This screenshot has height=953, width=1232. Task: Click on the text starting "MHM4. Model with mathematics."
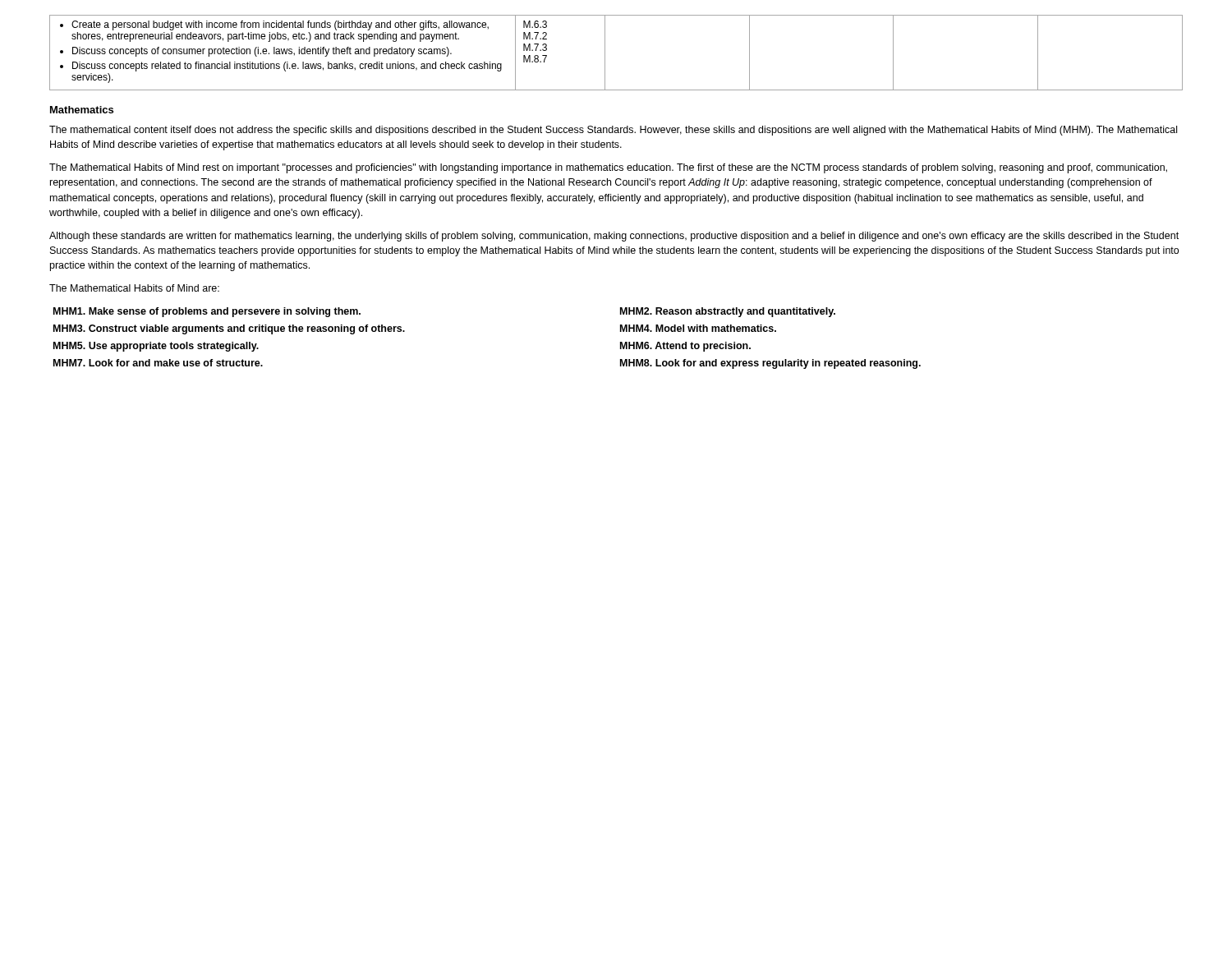[698, 329]
